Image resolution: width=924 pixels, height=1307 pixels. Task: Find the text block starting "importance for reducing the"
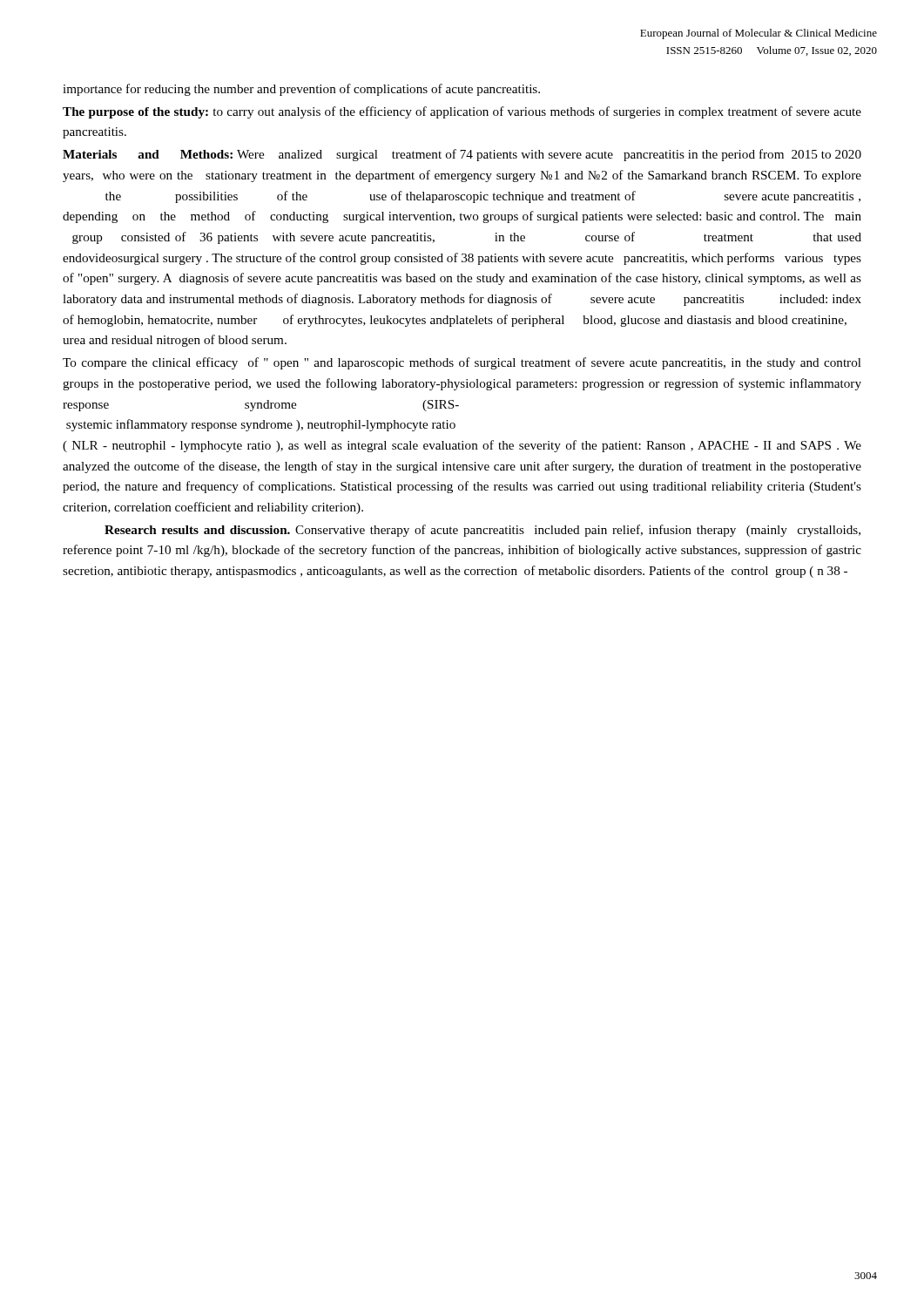pos(462,330)
